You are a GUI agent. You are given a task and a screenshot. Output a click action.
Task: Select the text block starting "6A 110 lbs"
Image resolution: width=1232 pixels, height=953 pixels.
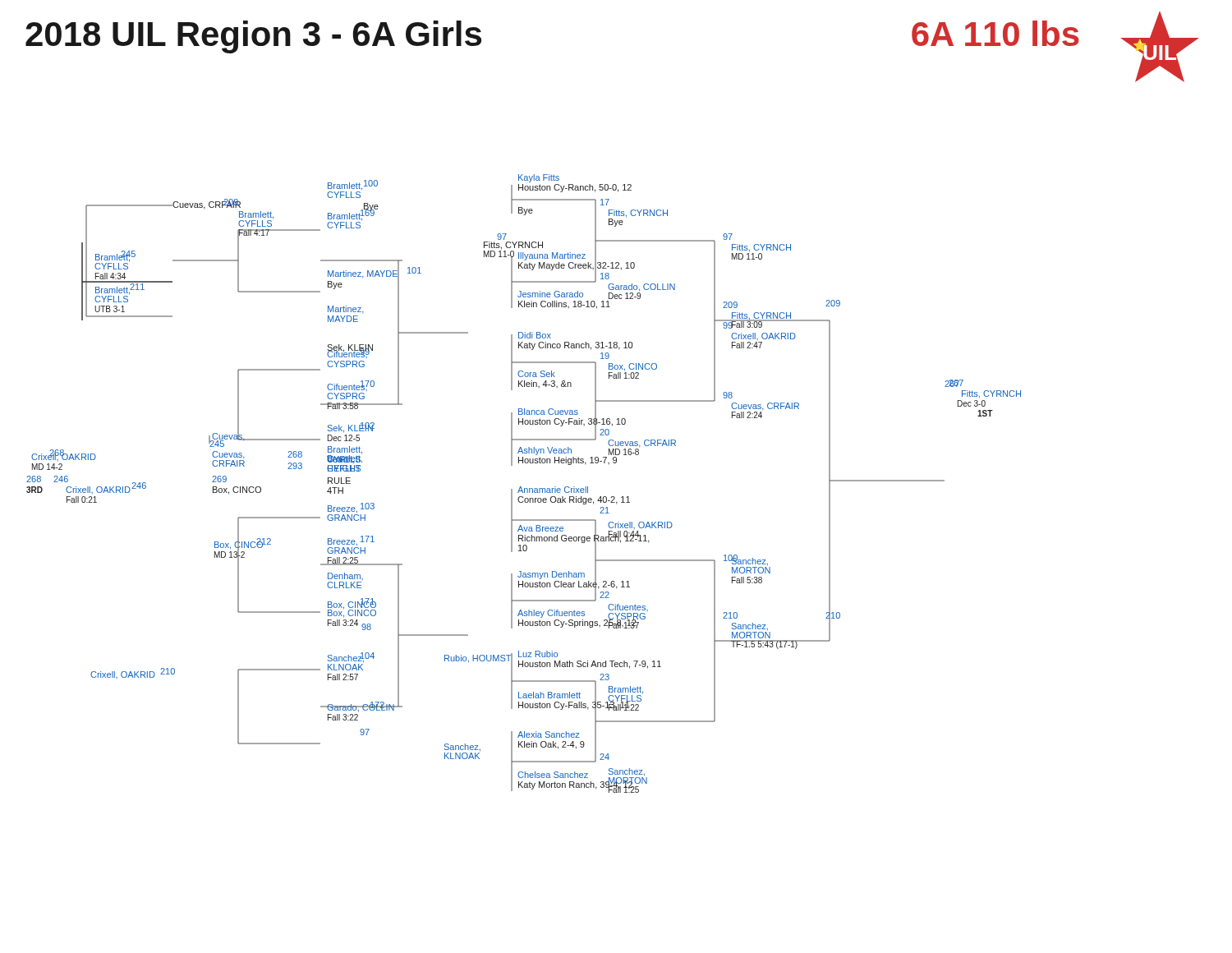click(995, 34)
